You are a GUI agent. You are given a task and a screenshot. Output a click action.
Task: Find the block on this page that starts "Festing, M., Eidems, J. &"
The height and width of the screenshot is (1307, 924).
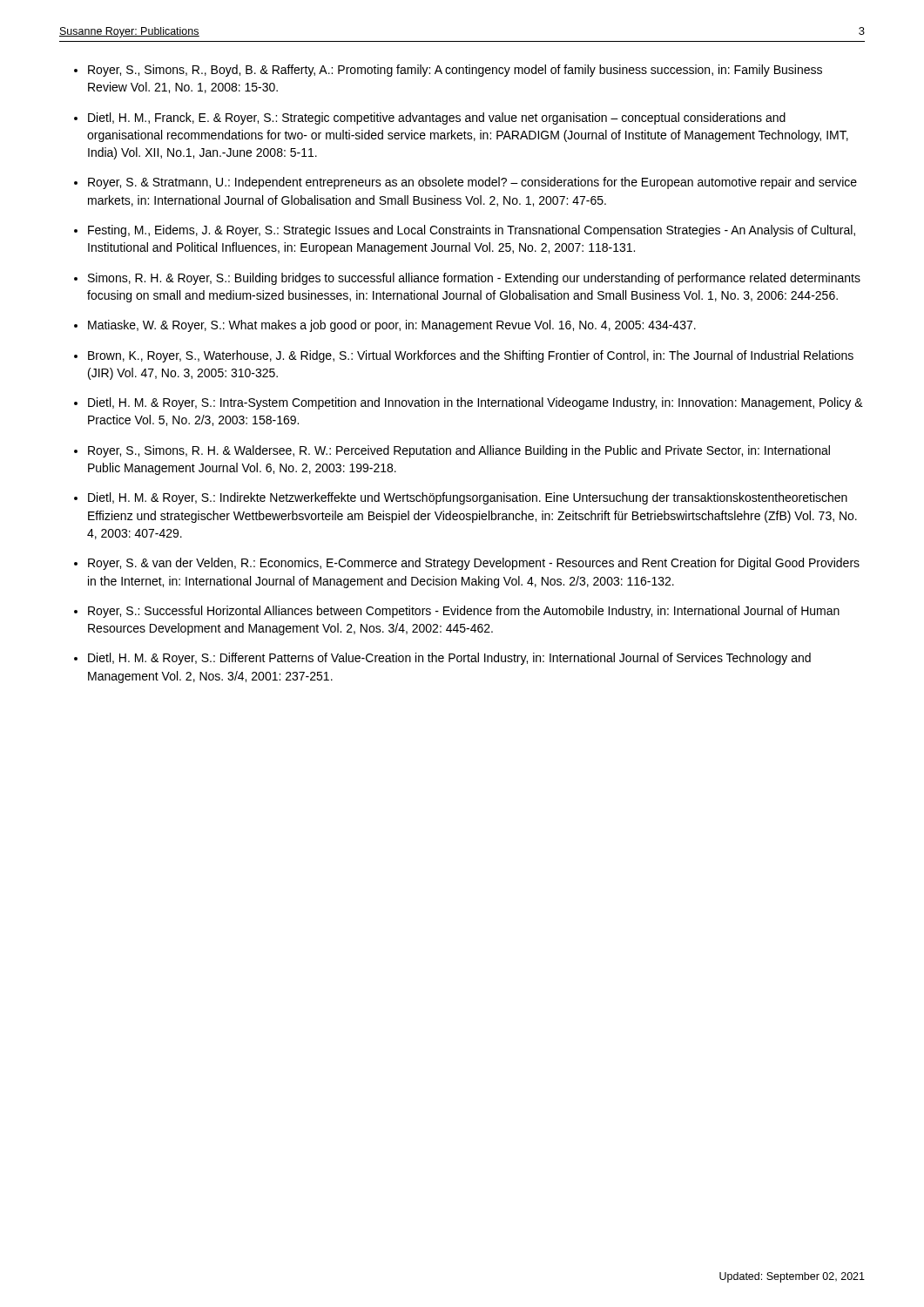tap(472, 239)
